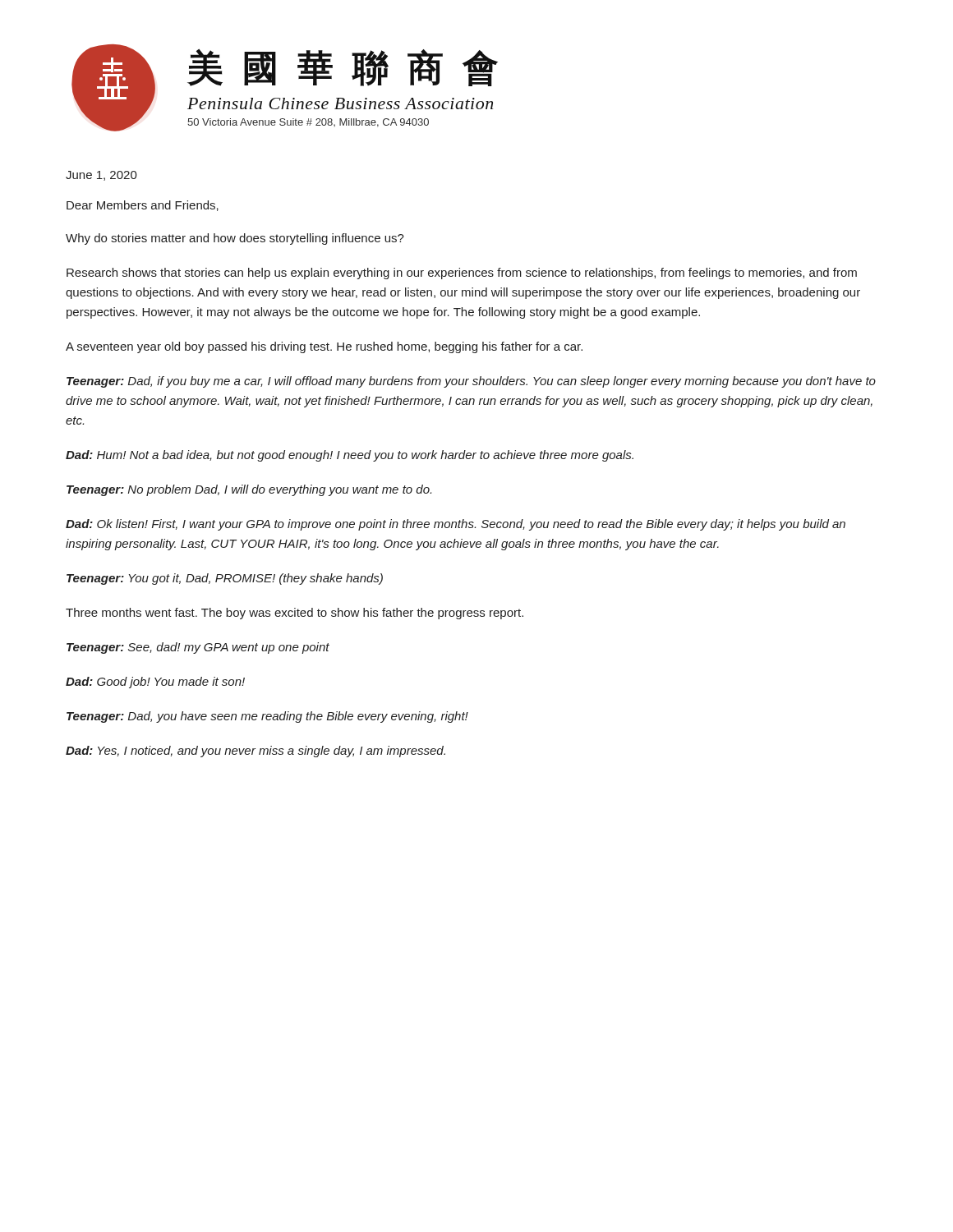Locate the text starting "Dad: Yes, I noticed, and you never miss"
This screenshot has height=1232, width=953.
click(256, 750)
